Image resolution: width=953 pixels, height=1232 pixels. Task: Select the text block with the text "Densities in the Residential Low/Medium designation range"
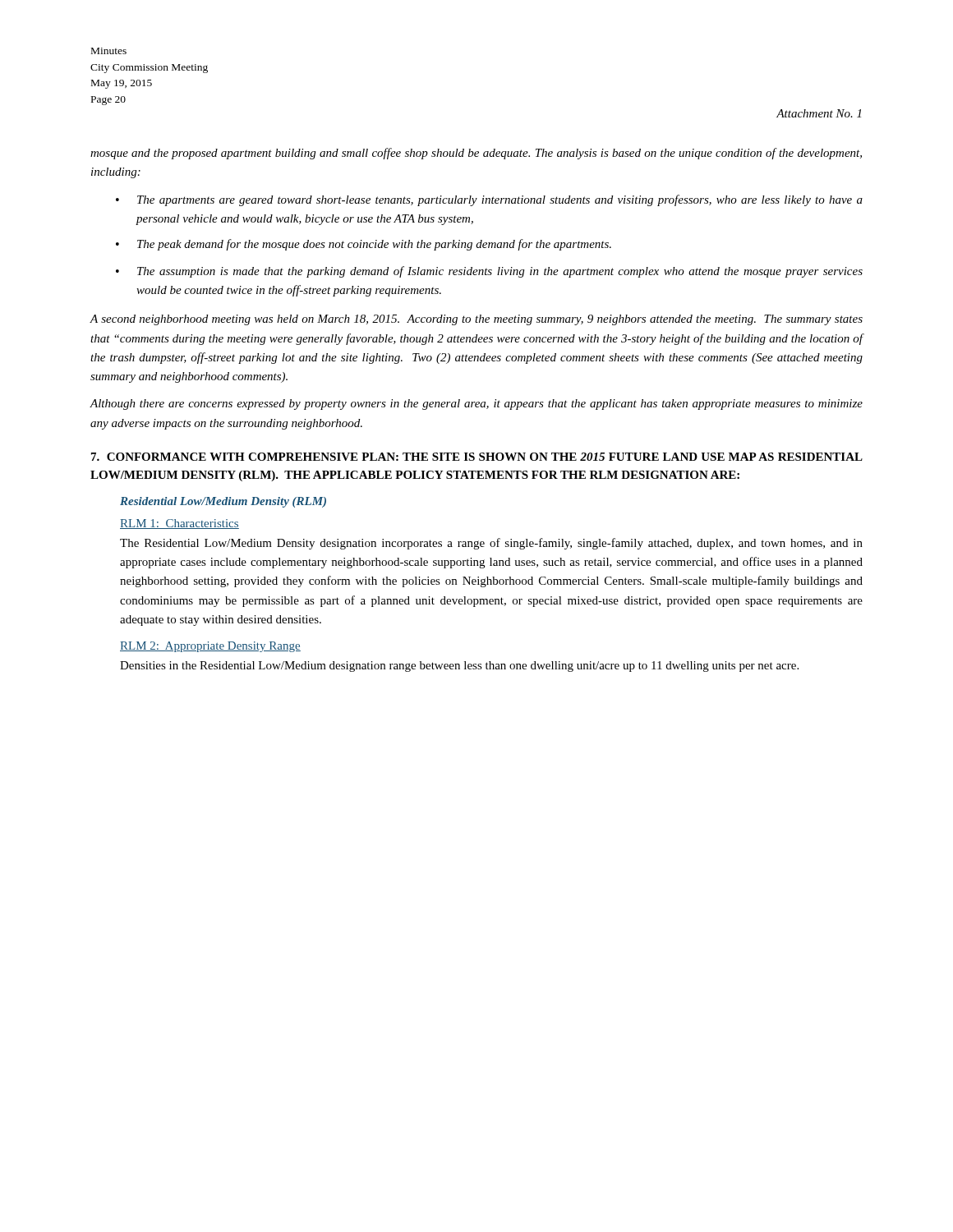460,665
